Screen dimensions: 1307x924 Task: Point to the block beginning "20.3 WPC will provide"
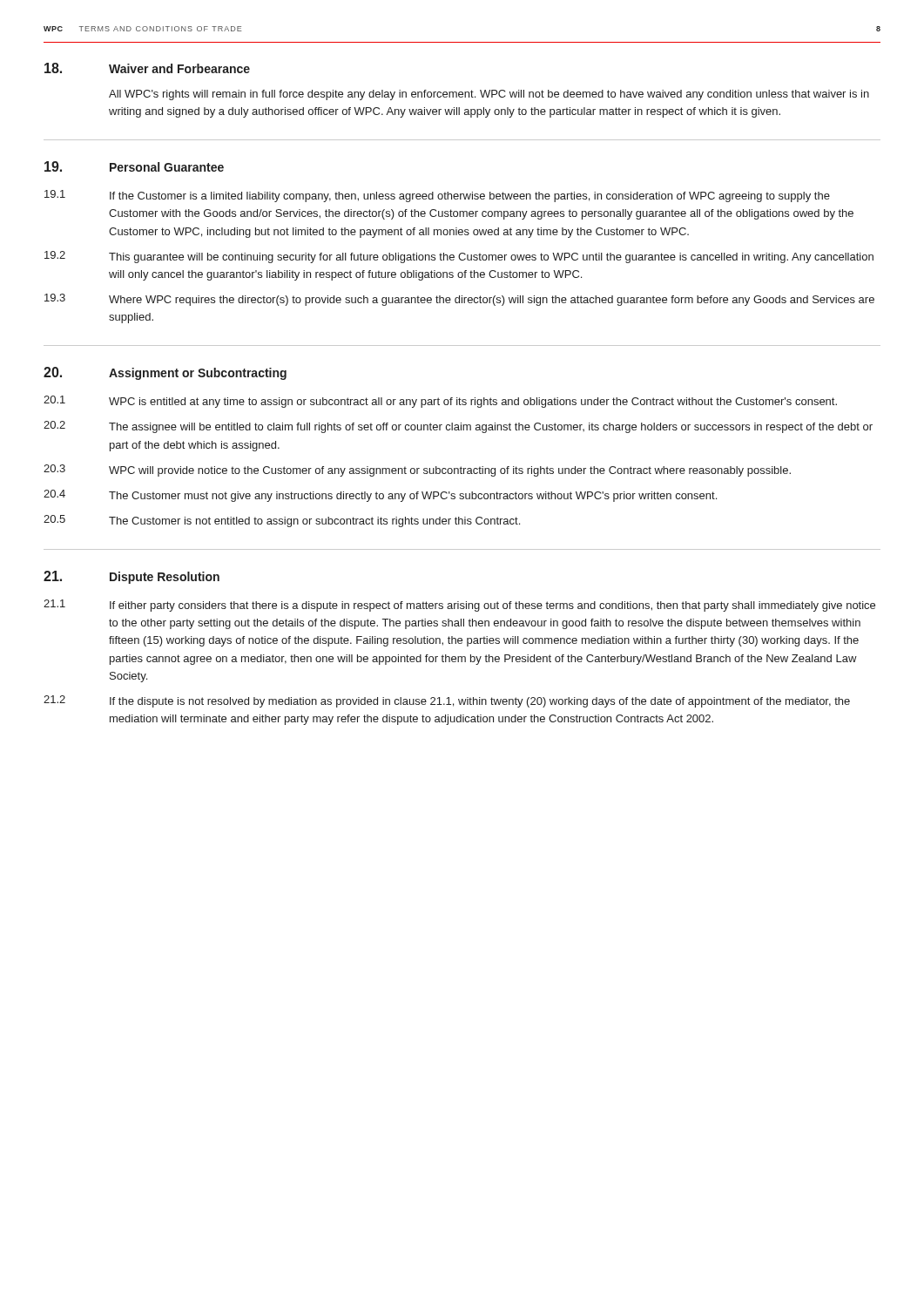tap(418, 470)
